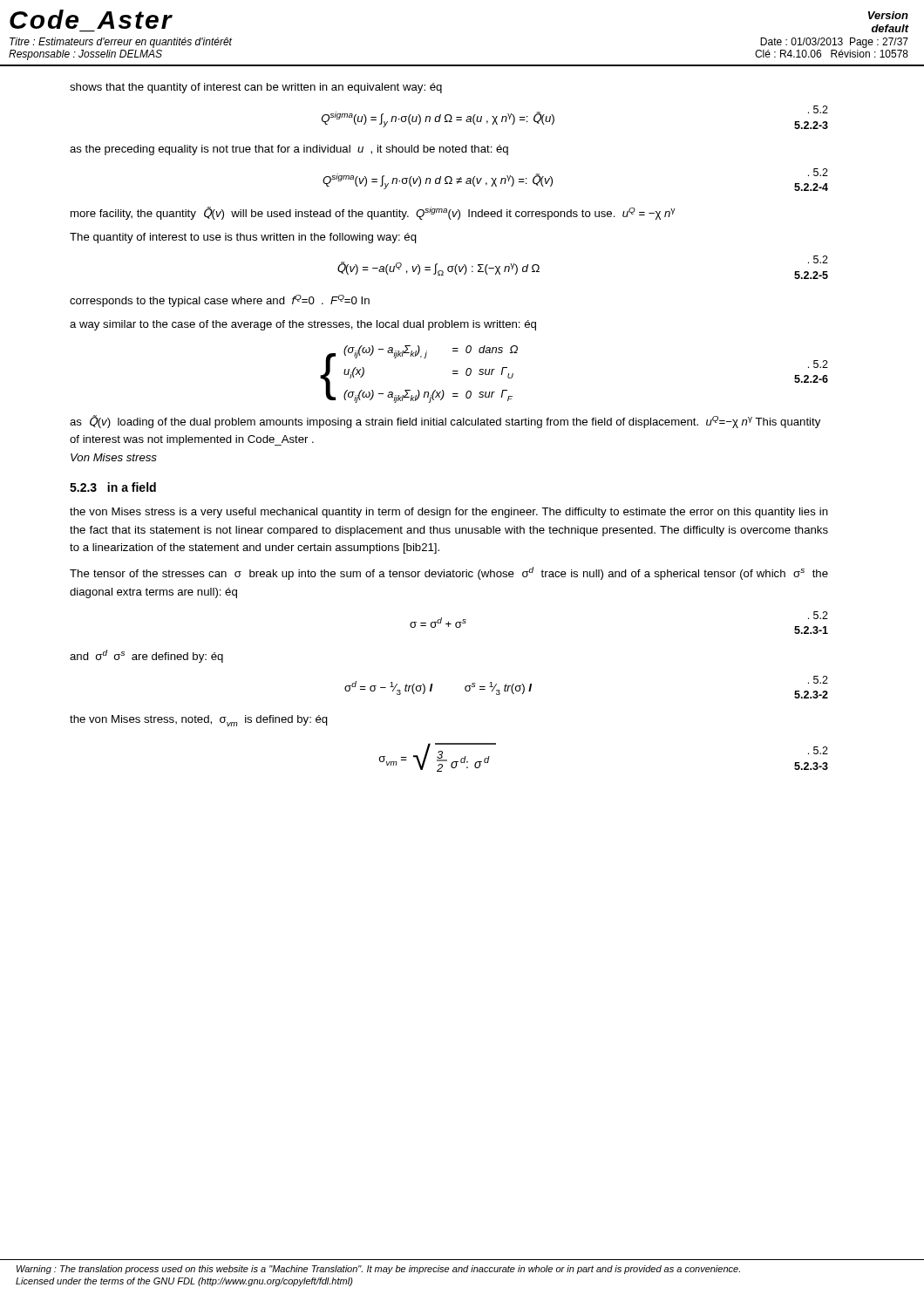
Task: Locate the formula that opens with "Qsigma(v) = ∫y n·σ(v) n"
Action: tap(466, 181)
